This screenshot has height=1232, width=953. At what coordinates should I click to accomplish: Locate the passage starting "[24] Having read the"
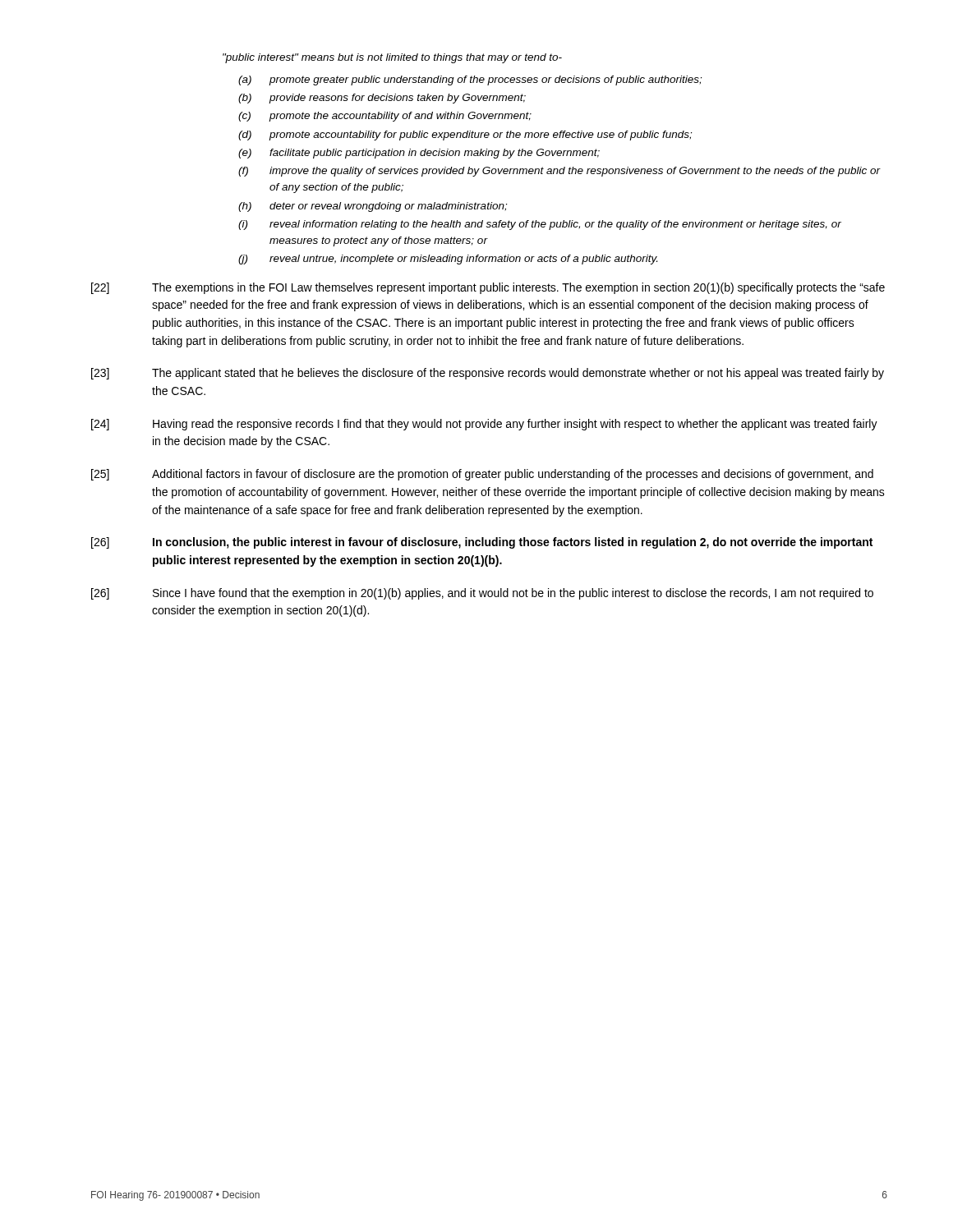pos(489,433)
